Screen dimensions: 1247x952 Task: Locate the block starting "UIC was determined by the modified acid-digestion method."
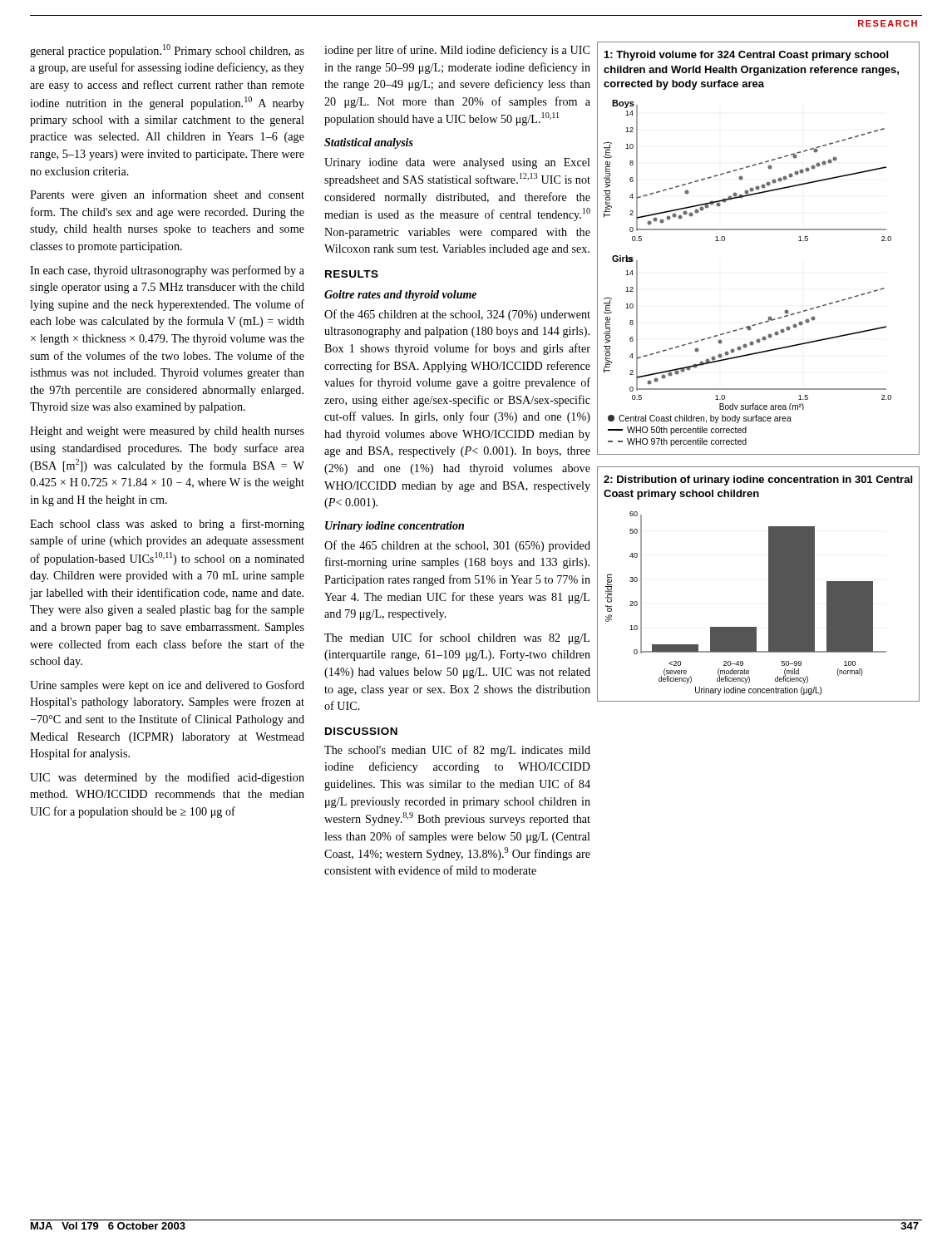click(x=167, y=794)
